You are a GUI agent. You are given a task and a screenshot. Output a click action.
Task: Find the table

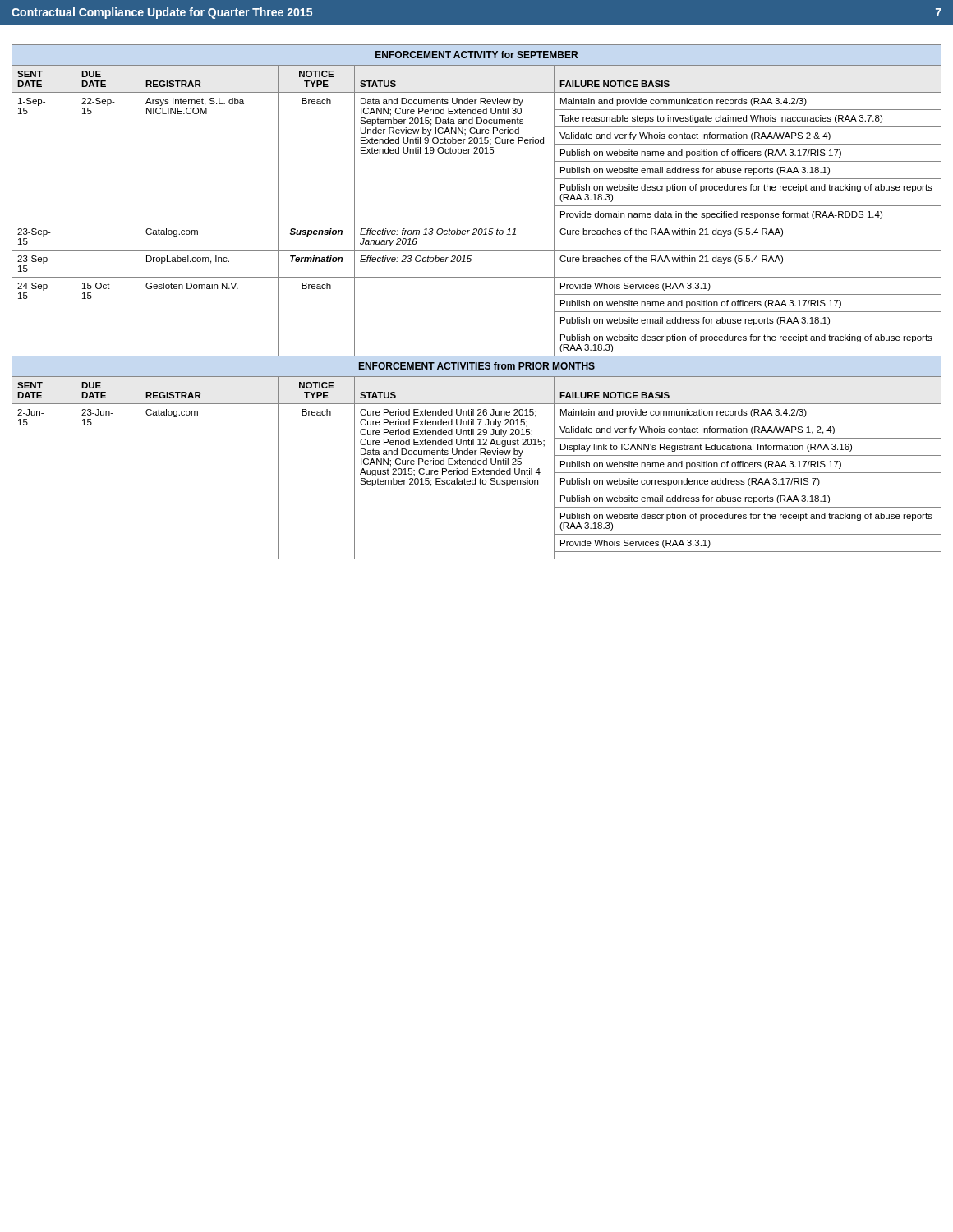[476, 302]
